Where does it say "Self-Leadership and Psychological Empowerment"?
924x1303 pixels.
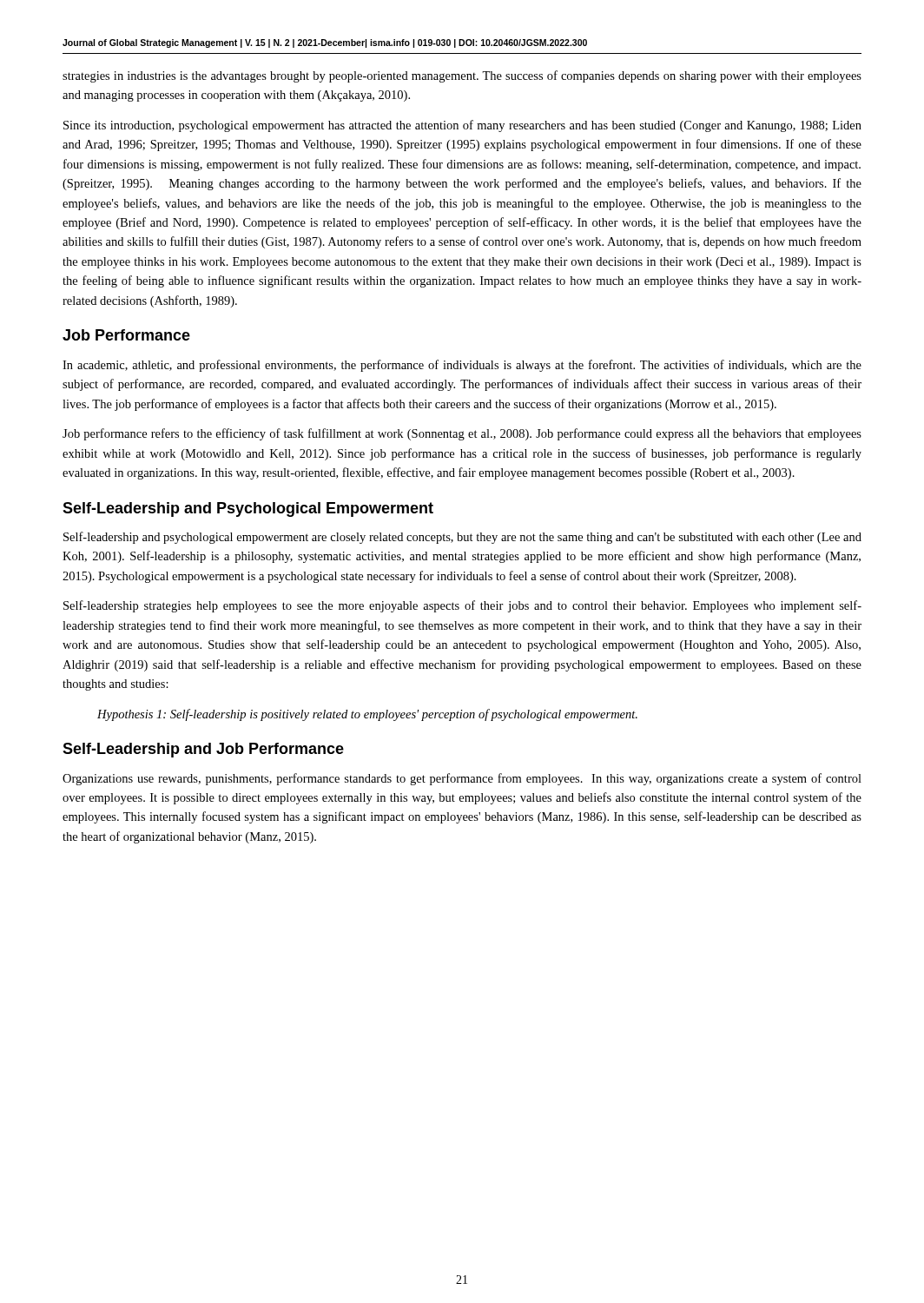(x=248, y=509)
